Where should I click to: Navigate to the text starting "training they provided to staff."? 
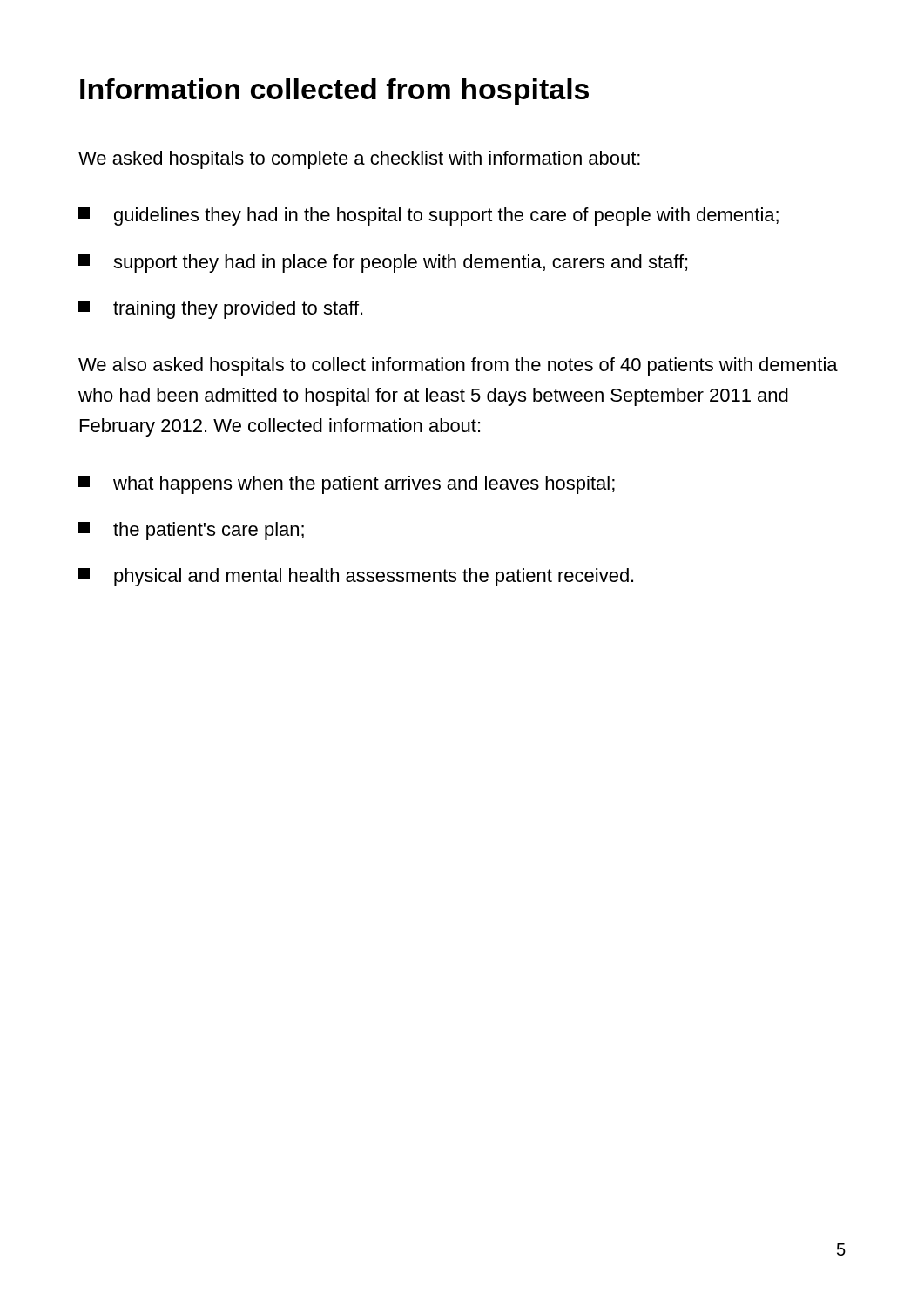pos(220,310)
